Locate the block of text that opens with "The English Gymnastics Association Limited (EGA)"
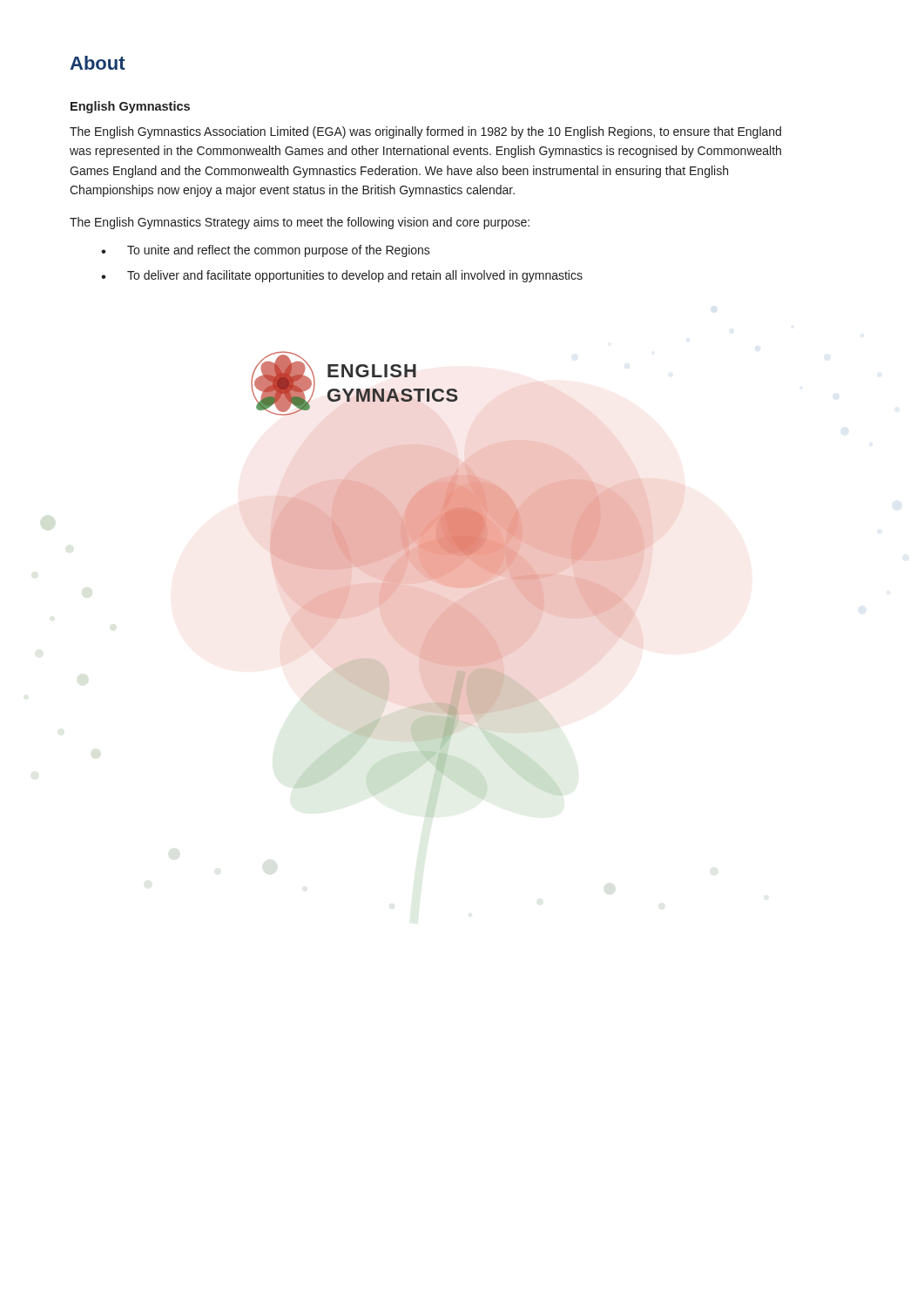The image size is (924, 1307). 426,161
